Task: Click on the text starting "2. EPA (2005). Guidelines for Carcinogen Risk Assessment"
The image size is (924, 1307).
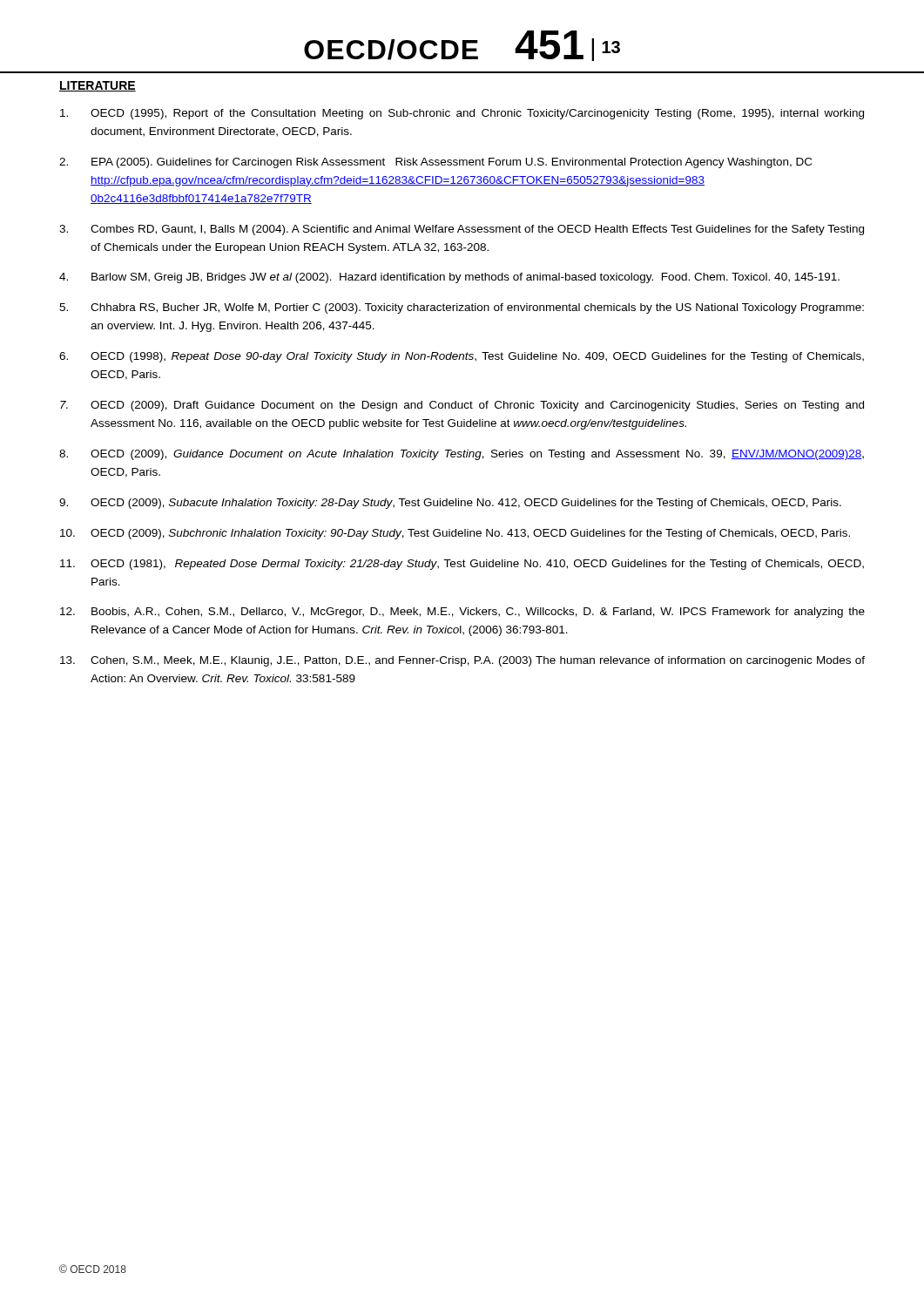Action: click(x=462, y=181)
